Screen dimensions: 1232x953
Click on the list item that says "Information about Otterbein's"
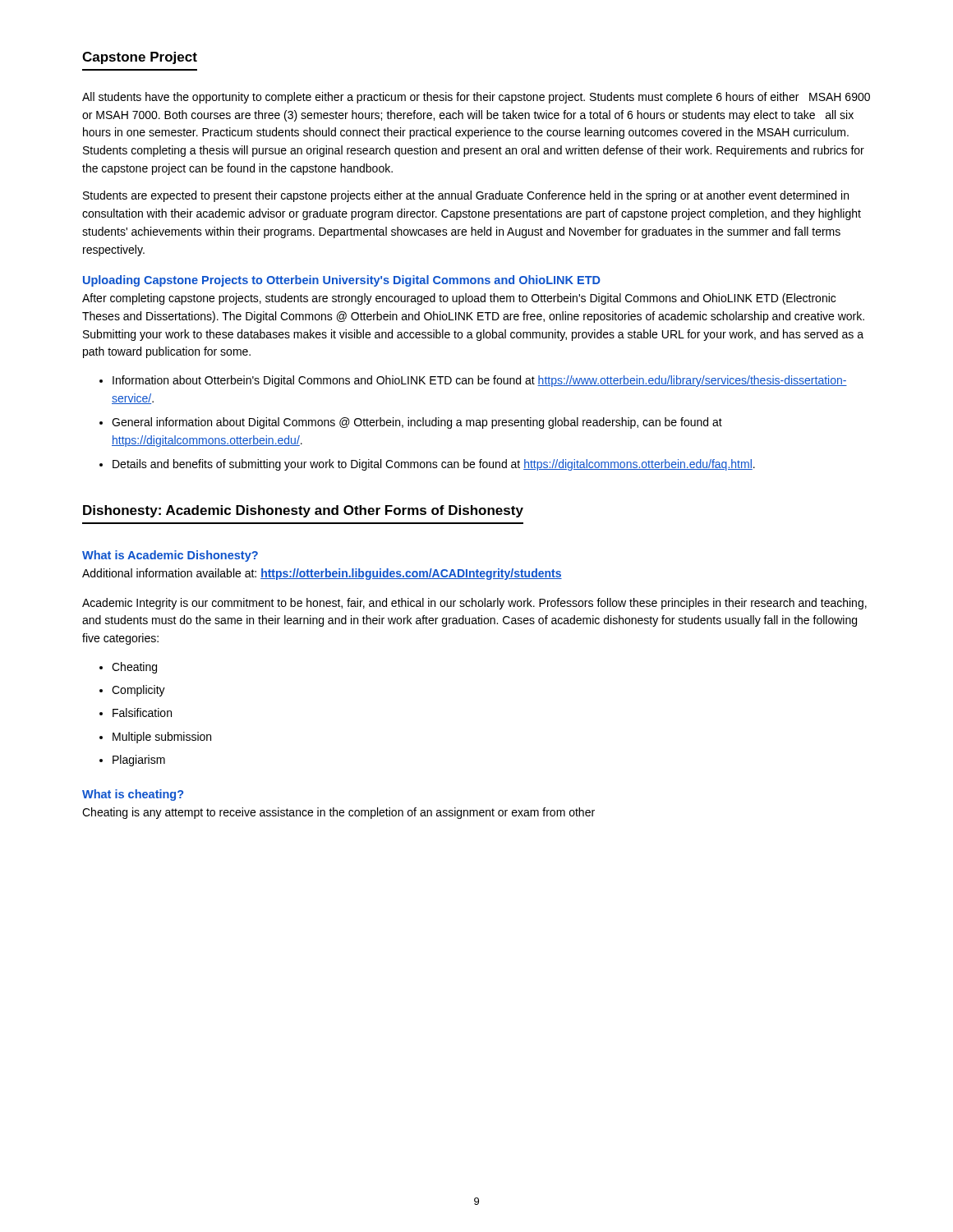(479, 389)
